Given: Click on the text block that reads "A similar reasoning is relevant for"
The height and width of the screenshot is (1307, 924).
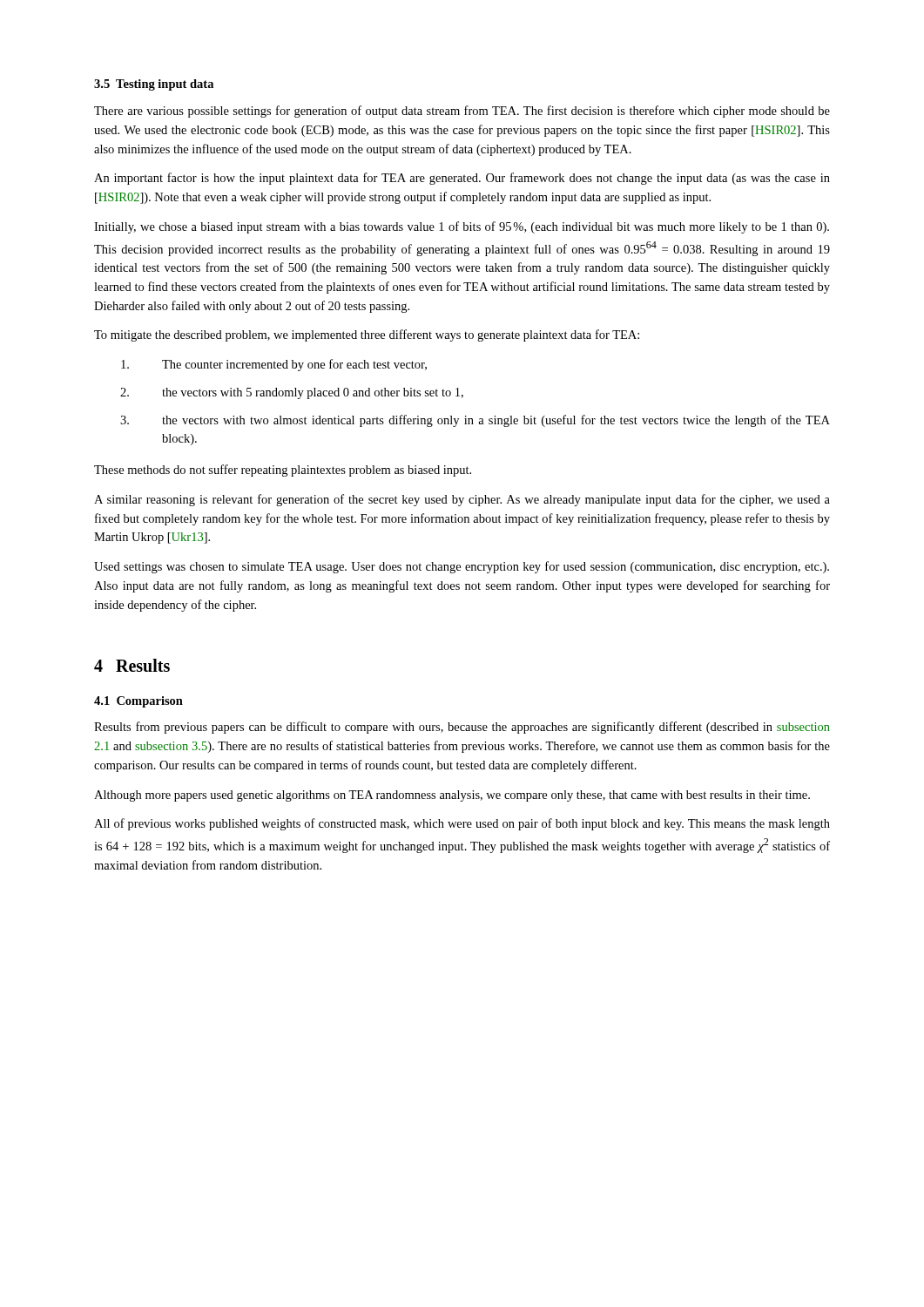Looking at the screenshot, I should [462, 519].
